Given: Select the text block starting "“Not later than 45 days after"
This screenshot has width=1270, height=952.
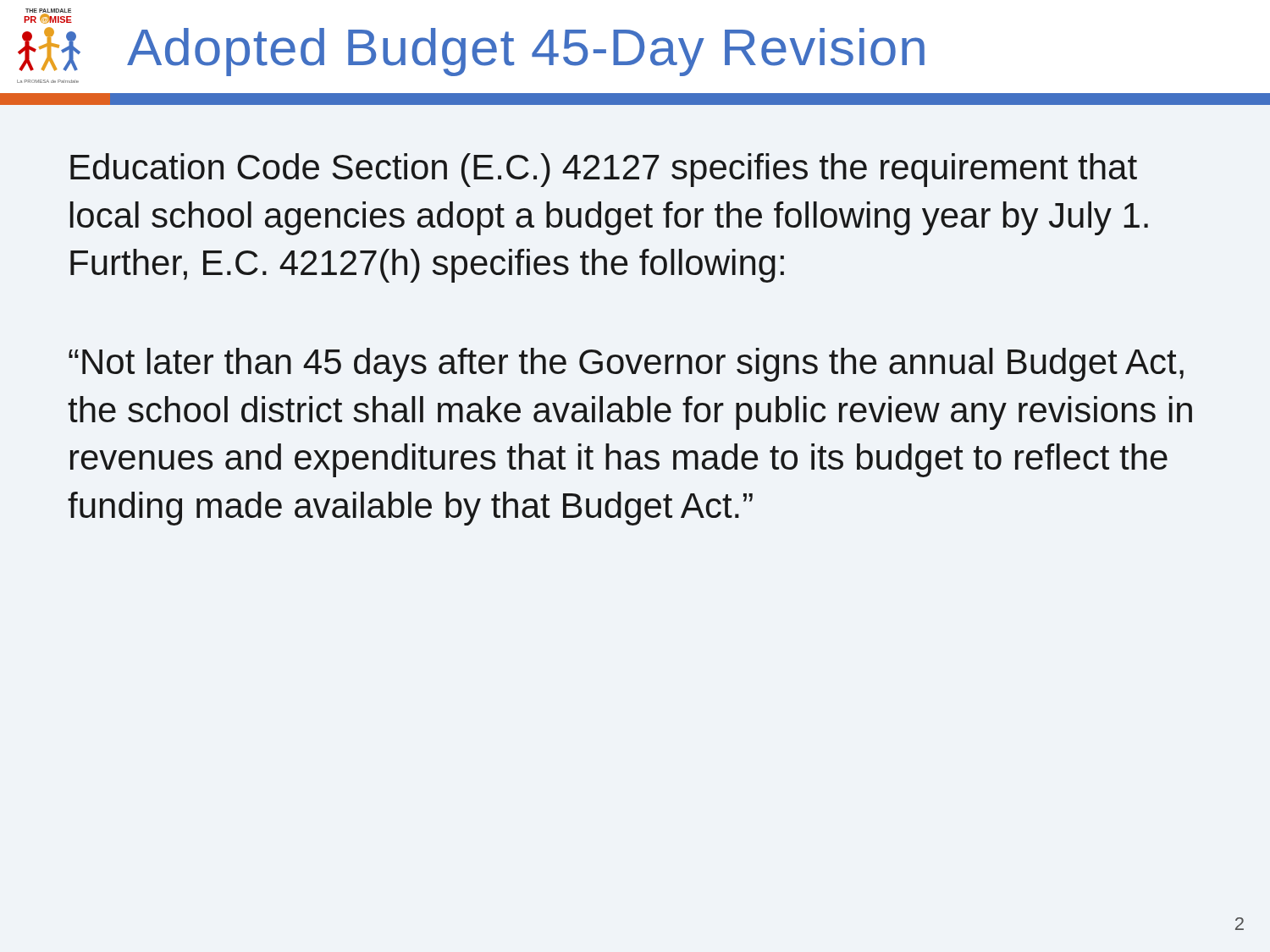Looking at the screenshot, I should click(631, 434).
